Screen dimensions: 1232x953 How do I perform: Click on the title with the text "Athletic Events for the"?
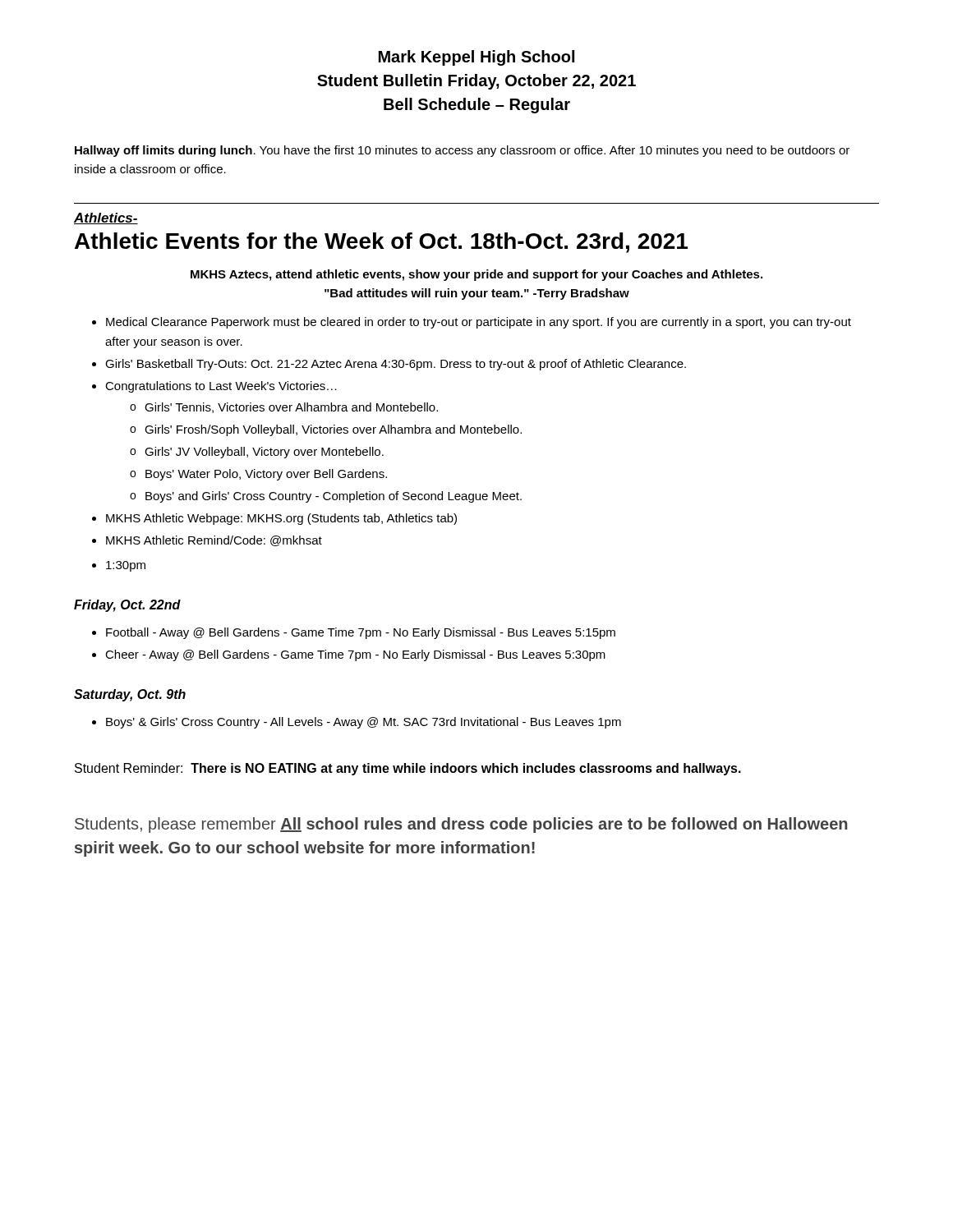click(x=381, y=241)
